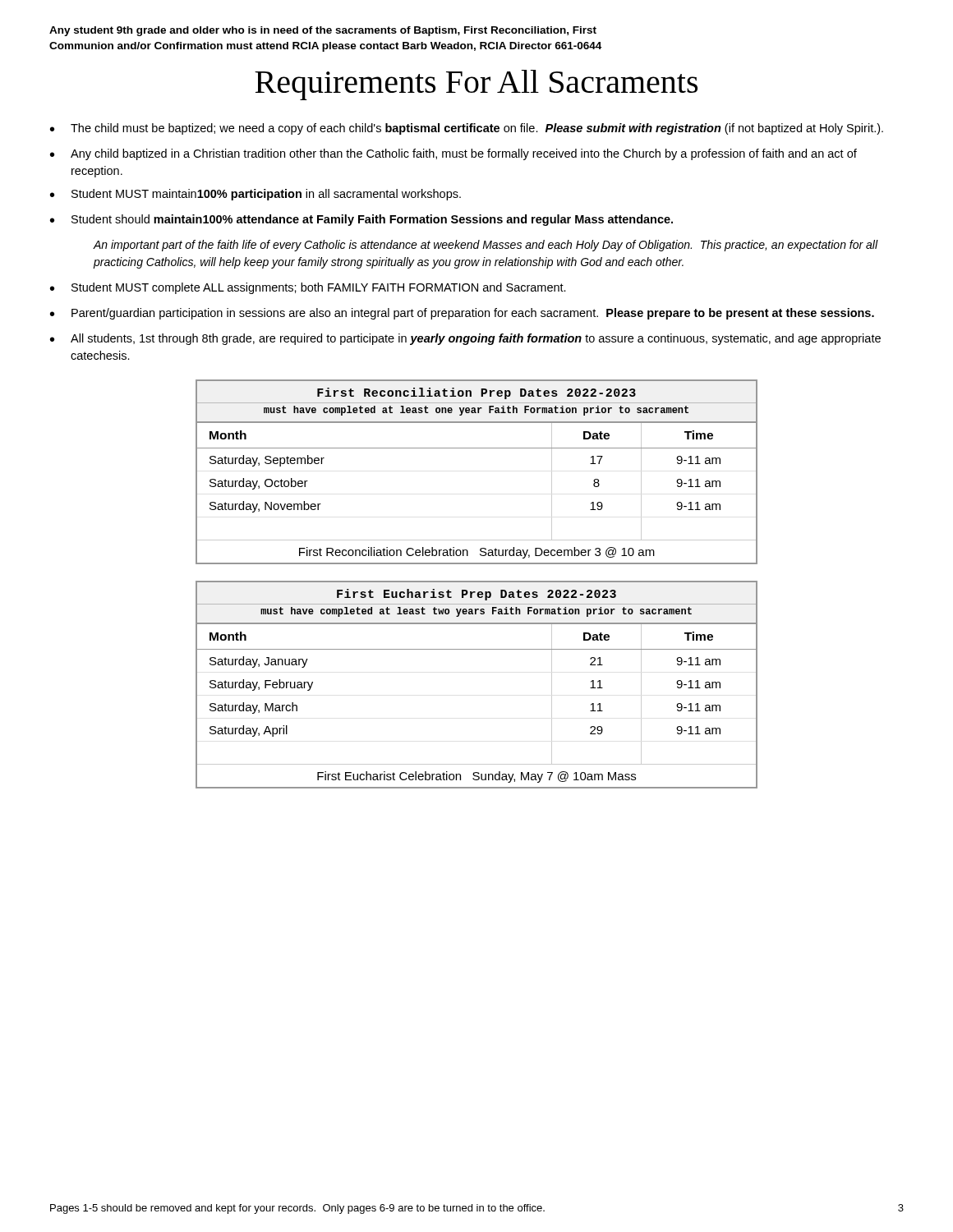Click on the element starting "• Student should maintain100% attendance"
953x1232 pixels.
(476, 221)
